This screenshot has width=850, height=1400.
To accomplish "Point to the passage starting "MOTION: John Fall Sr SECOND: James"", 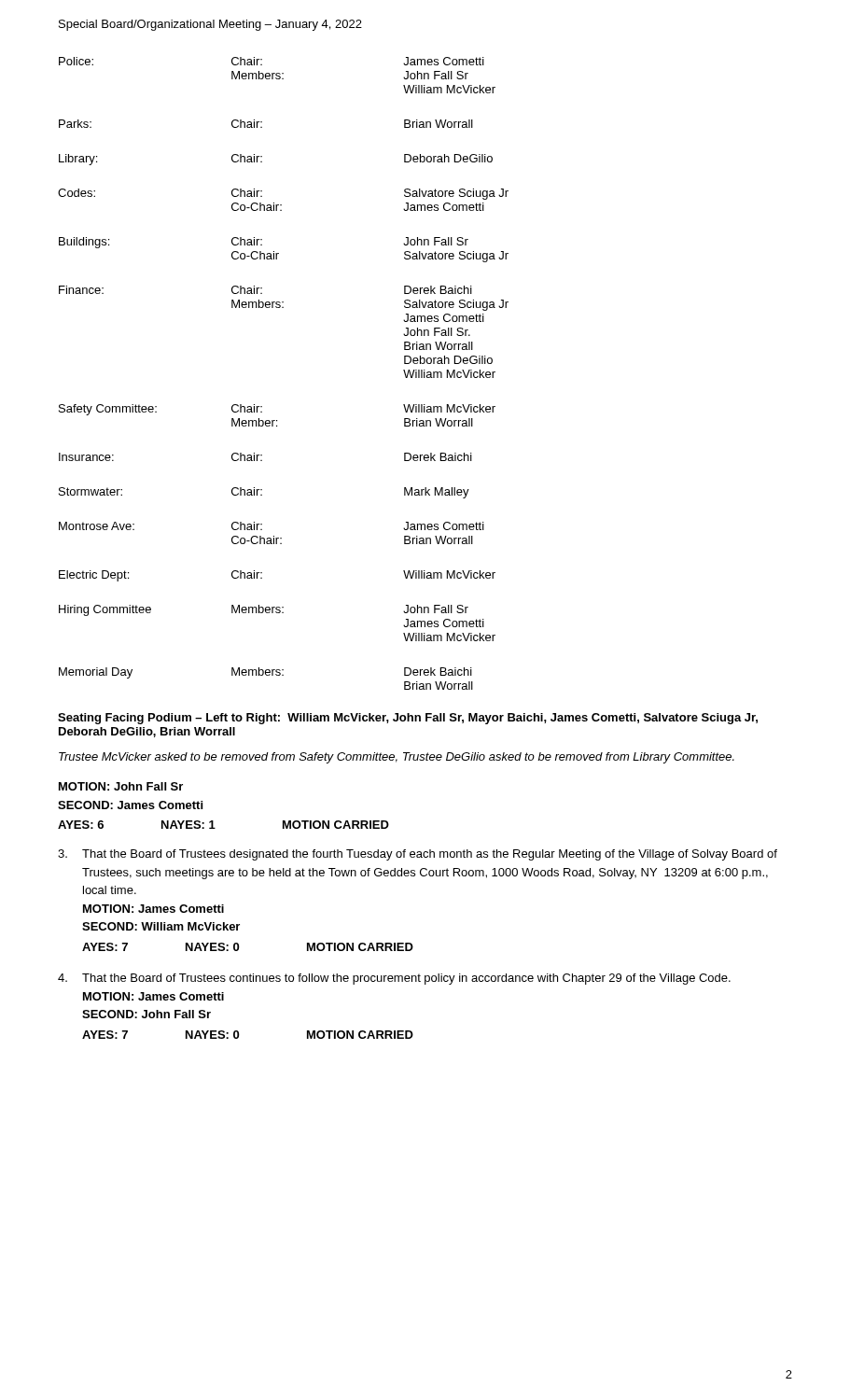I will coord(121,786).
